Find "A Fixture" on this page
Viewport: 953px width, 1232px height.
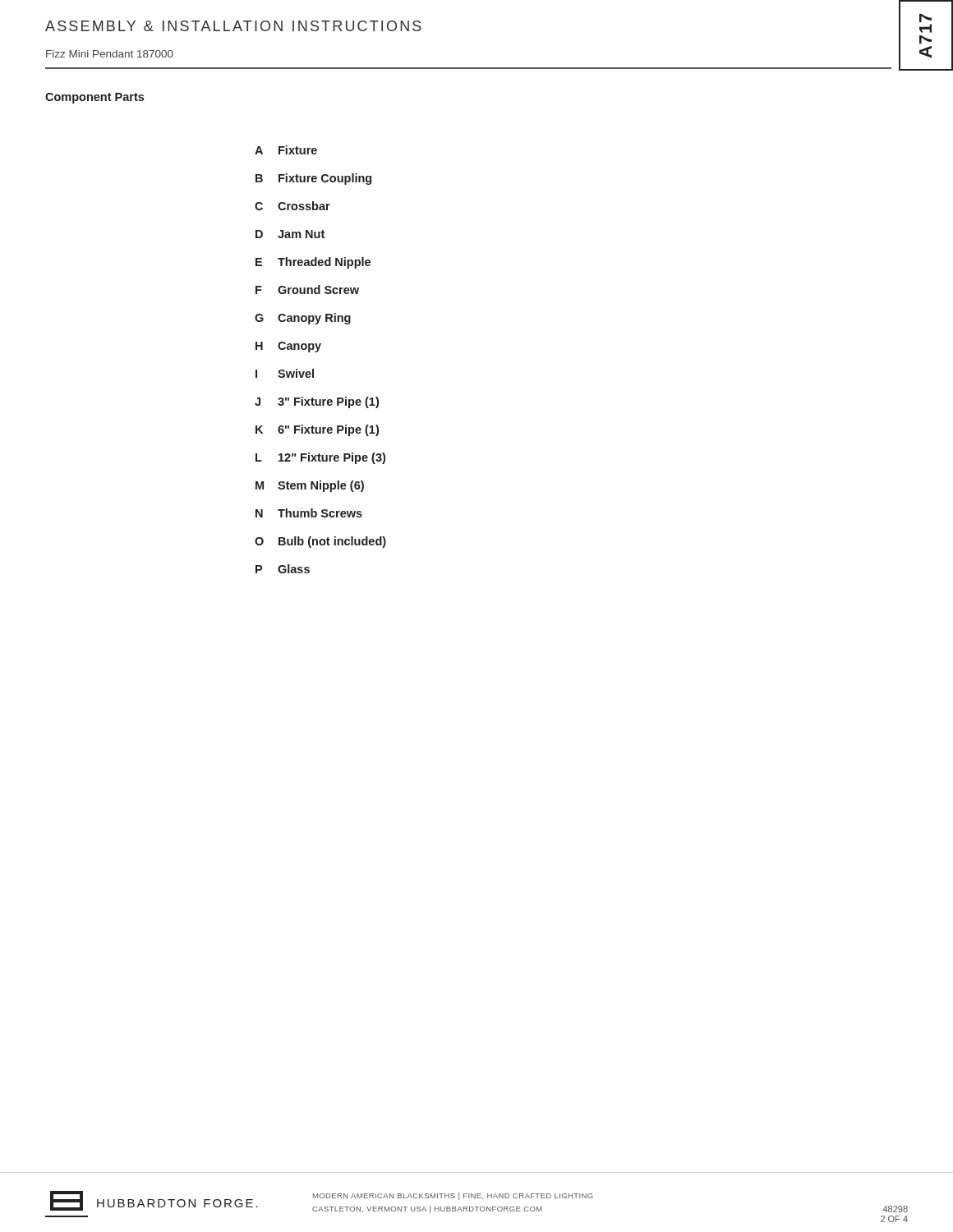point(286,150)
